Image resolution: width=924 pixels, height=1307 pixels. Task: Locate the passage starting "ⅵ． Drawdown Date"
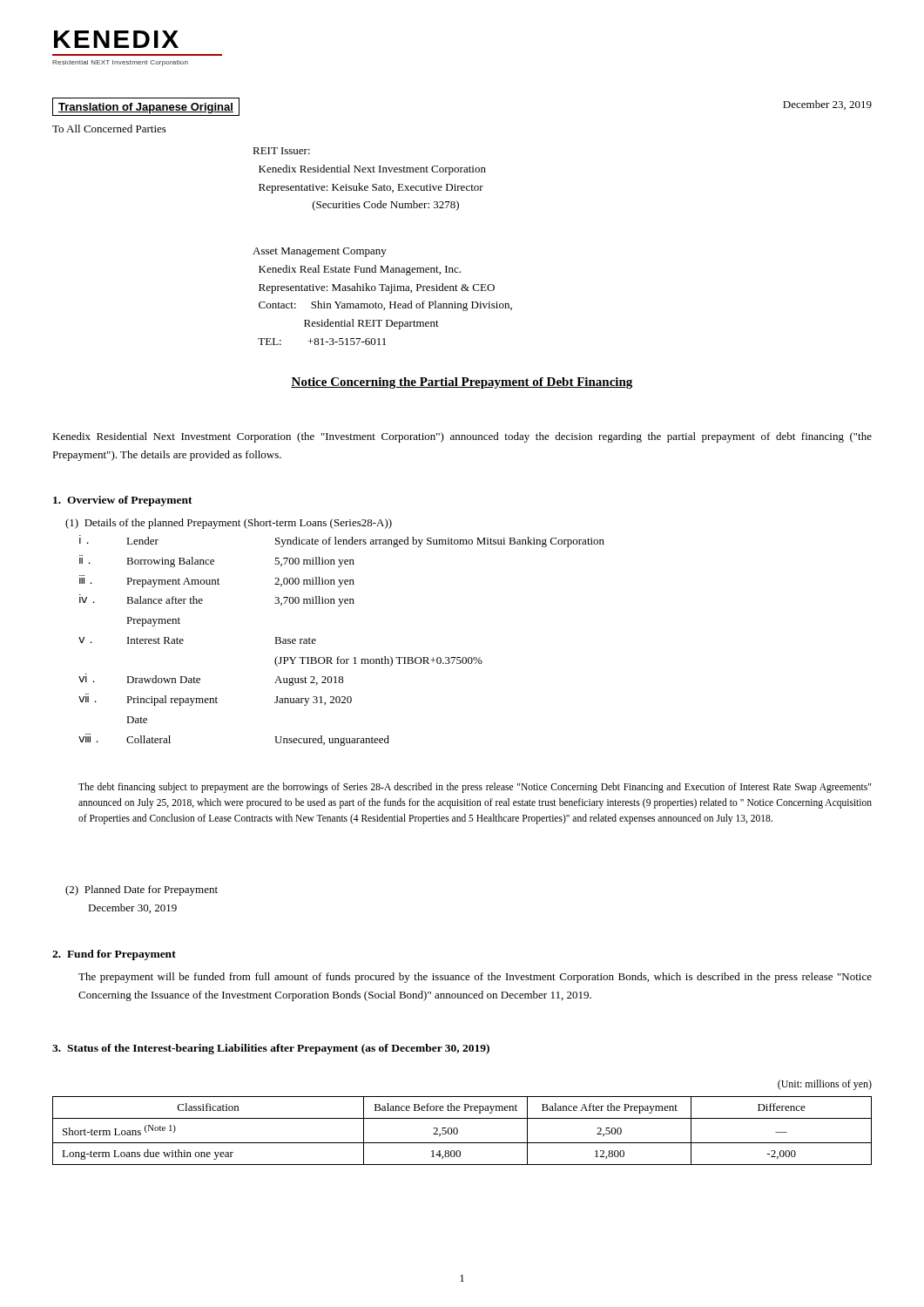167,679
